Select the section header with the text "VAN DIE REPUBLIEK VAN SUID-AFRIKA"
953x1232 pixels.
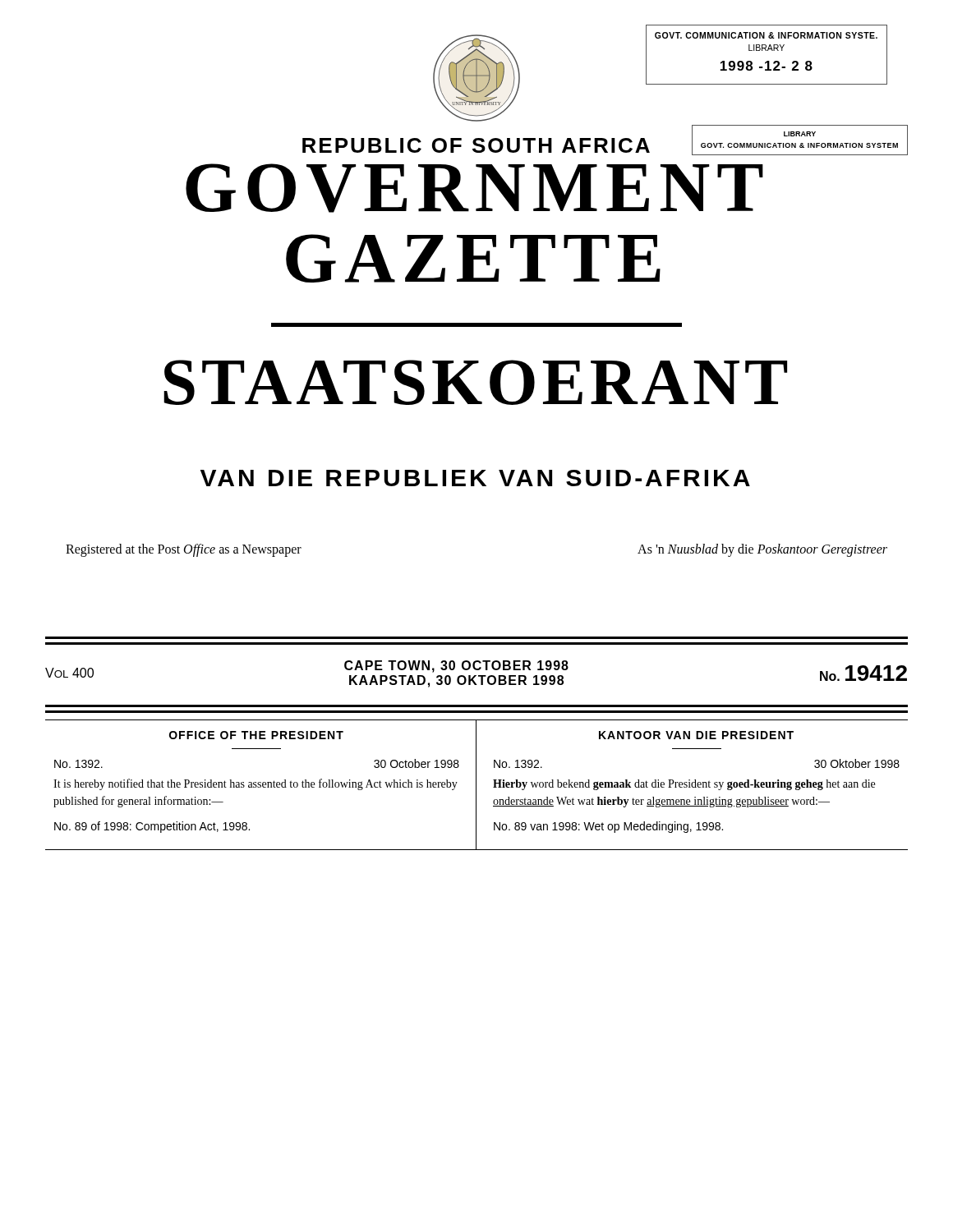pos(476,478)
